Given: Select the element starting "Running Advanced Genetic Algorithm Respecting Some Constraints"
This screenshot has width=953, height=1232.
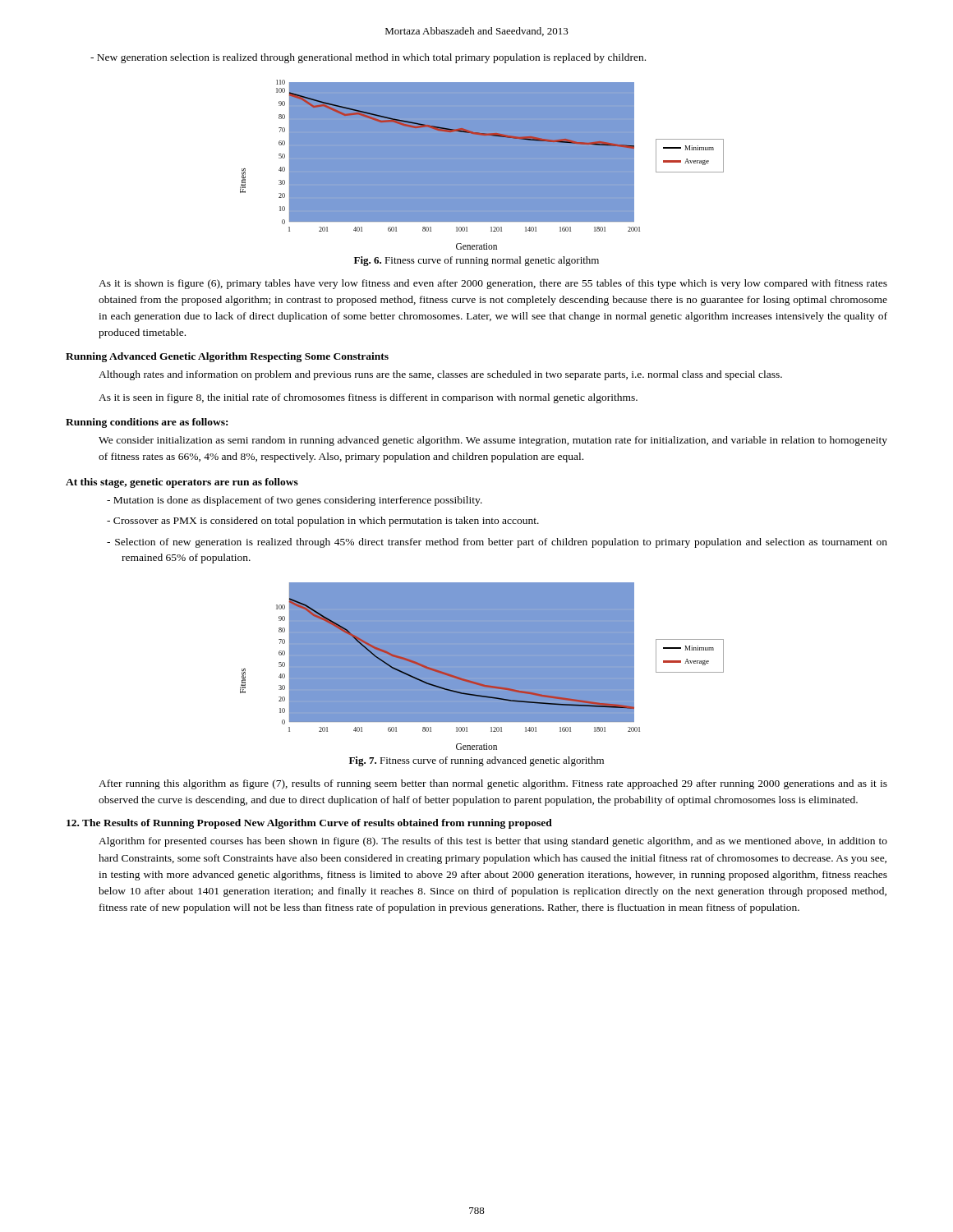Looking at the screenshot, I should pyautogui.click(x=227, y=356).
